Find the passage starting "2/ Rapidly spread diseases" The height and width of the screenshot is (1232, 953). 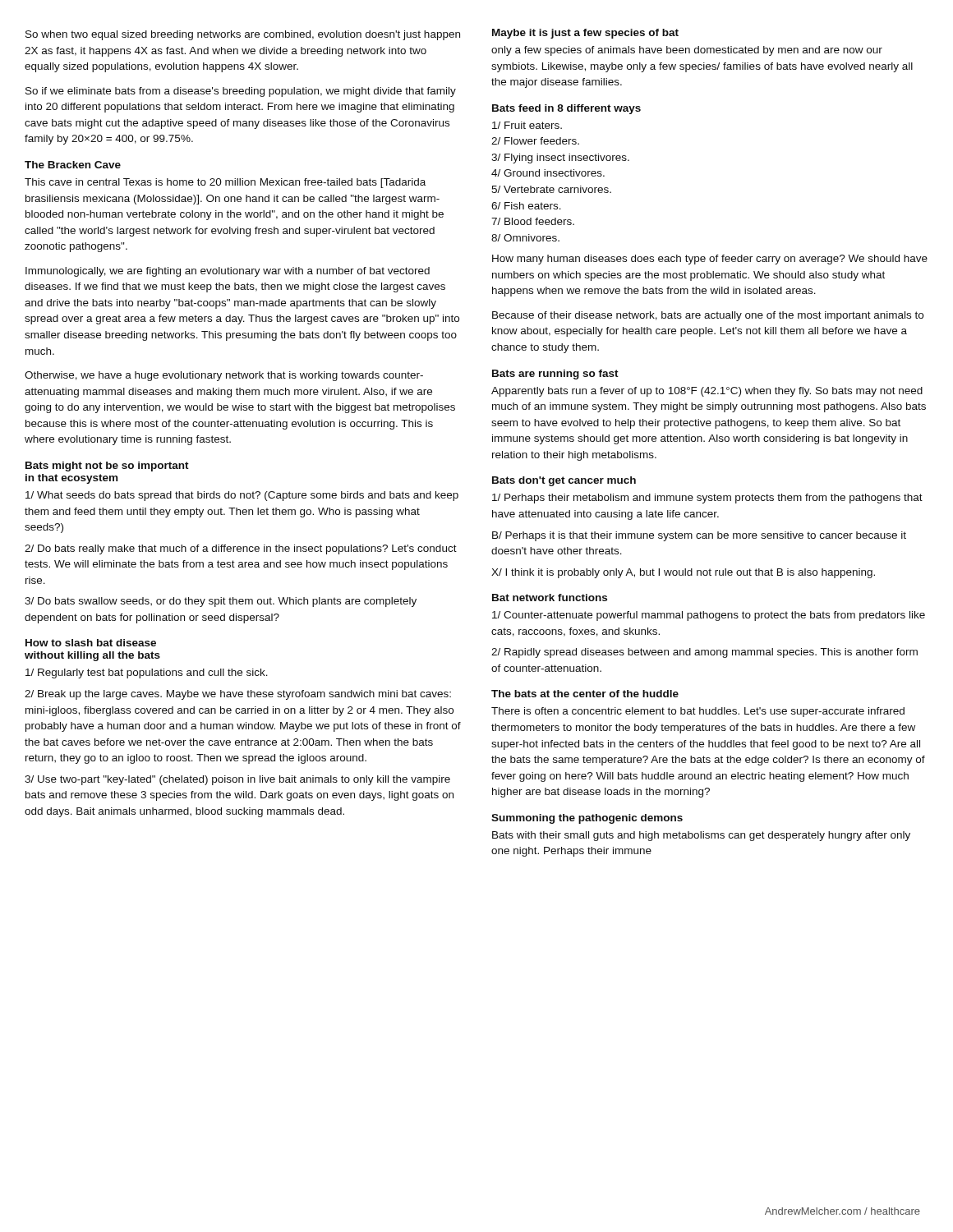coord(710,660)
